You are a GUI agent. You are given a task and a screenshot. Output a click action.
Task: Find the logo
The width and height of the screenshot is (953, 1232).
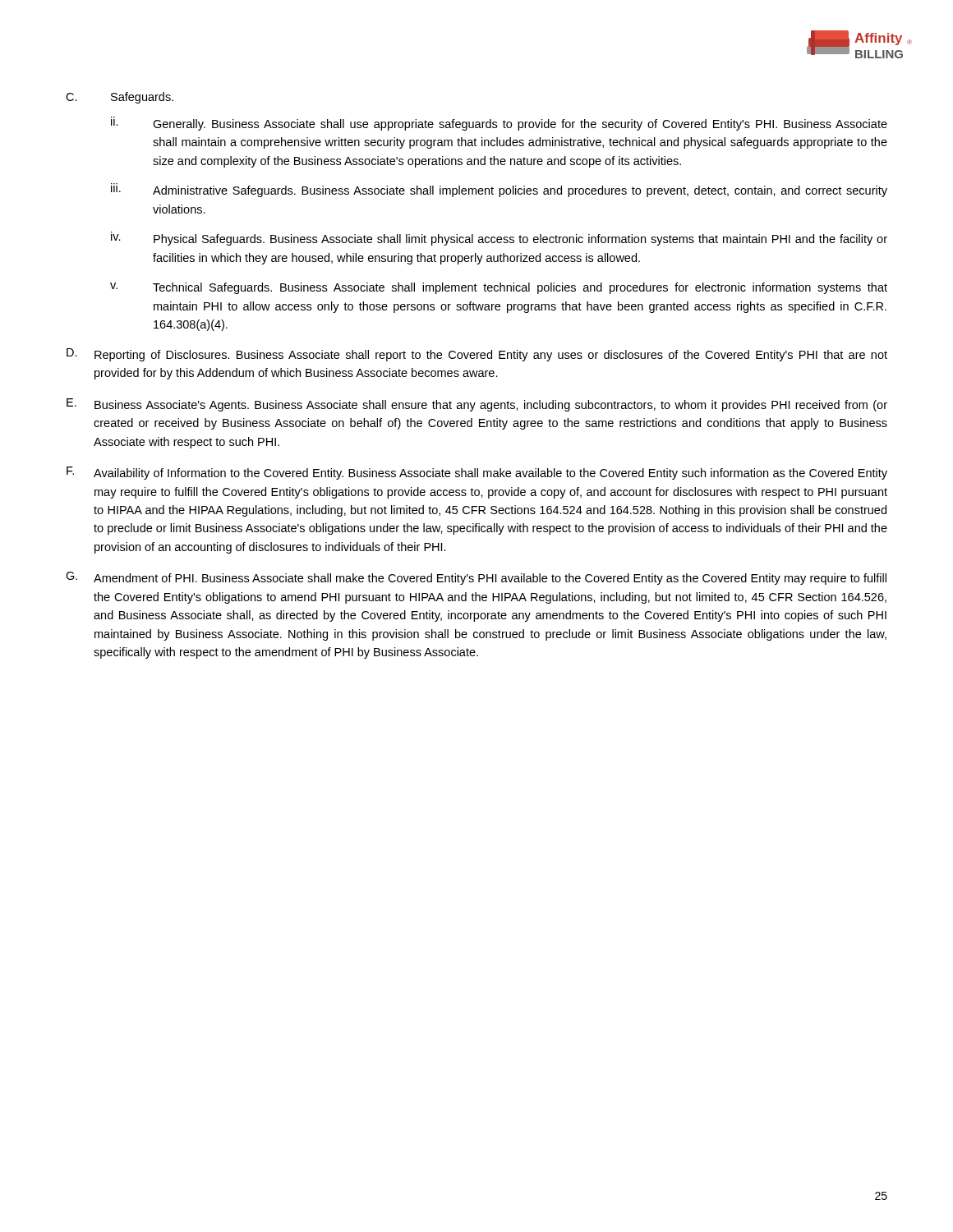pyautogui.click(x=860, y=50)
